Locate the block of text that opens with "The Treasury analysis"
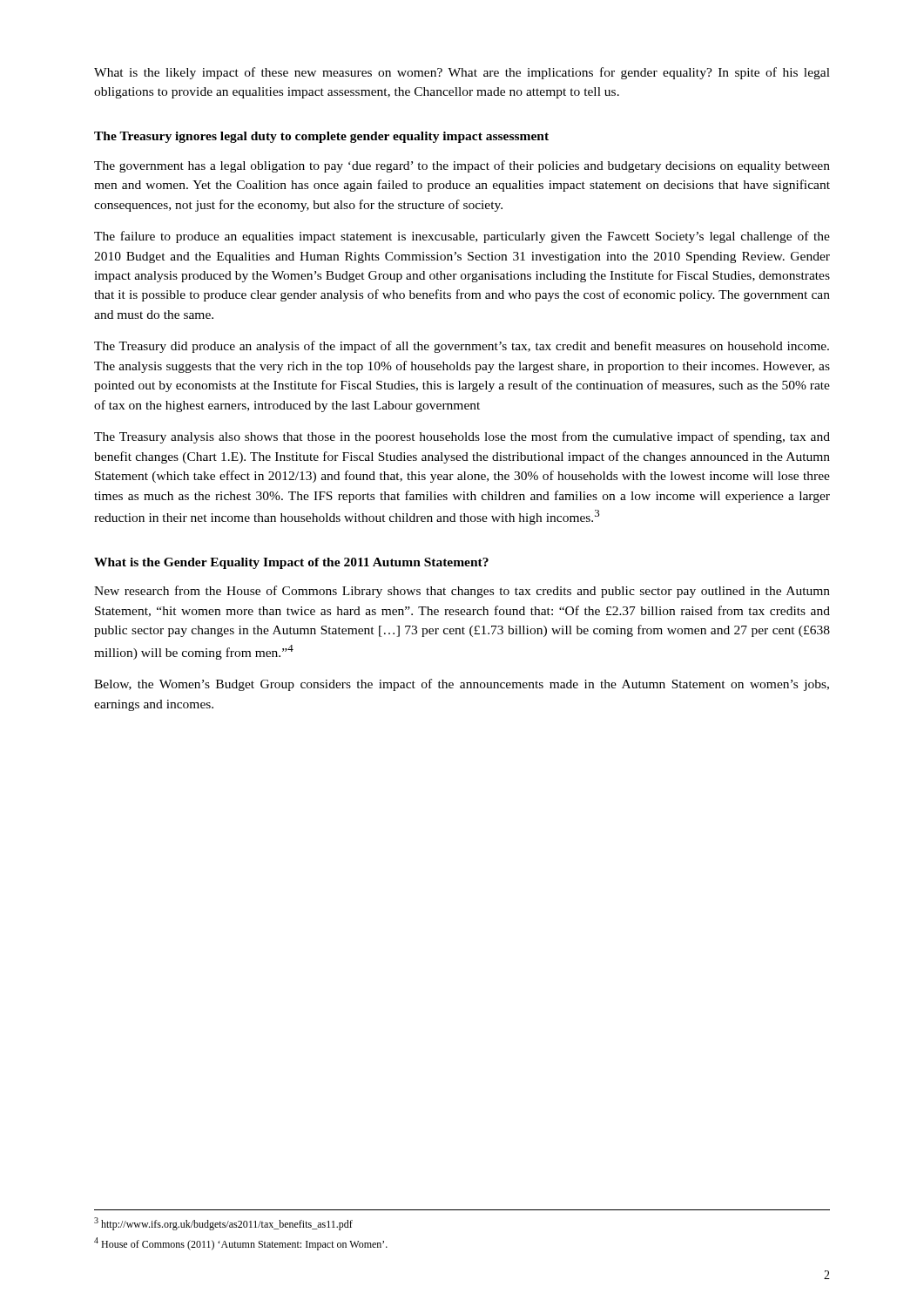The width and height of the screenshot is (924, 1307). pyautogui.click(x=462, y=477)
